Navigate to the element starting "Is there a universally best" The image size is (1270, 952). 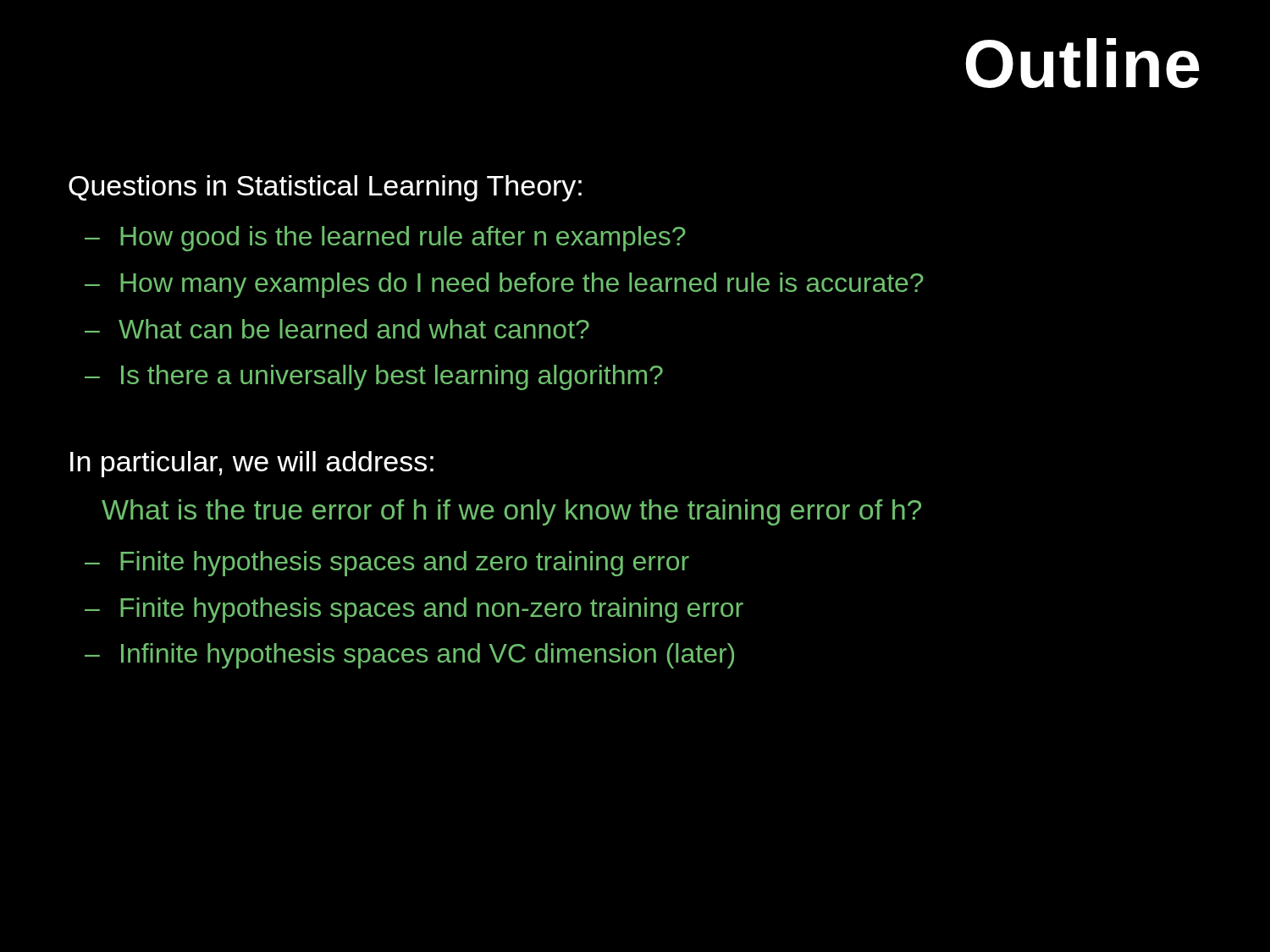(x=391, y=375)
